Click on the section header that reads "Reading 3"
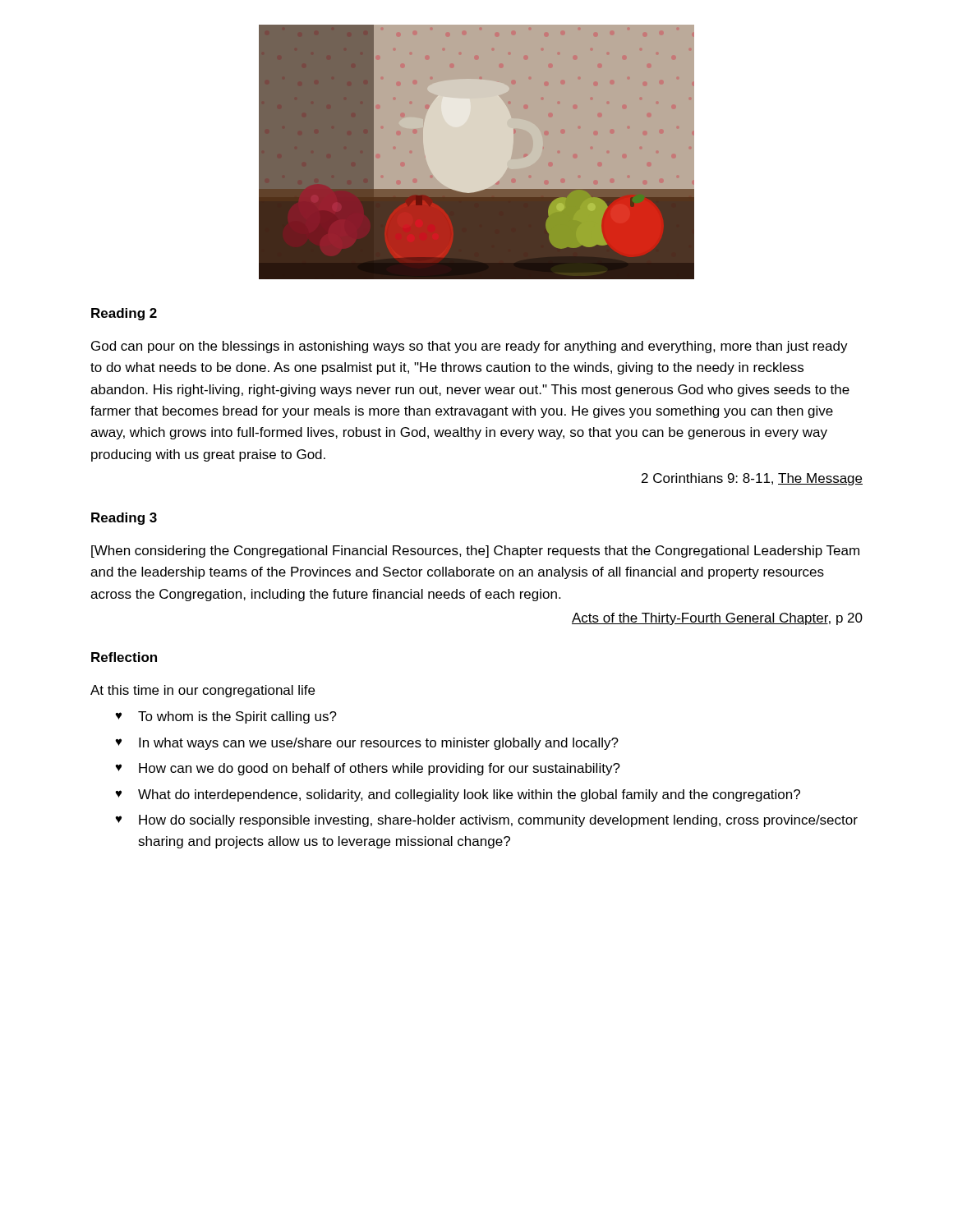The image size is (953, 1232). pyautogui.click(x=124, y=519)
